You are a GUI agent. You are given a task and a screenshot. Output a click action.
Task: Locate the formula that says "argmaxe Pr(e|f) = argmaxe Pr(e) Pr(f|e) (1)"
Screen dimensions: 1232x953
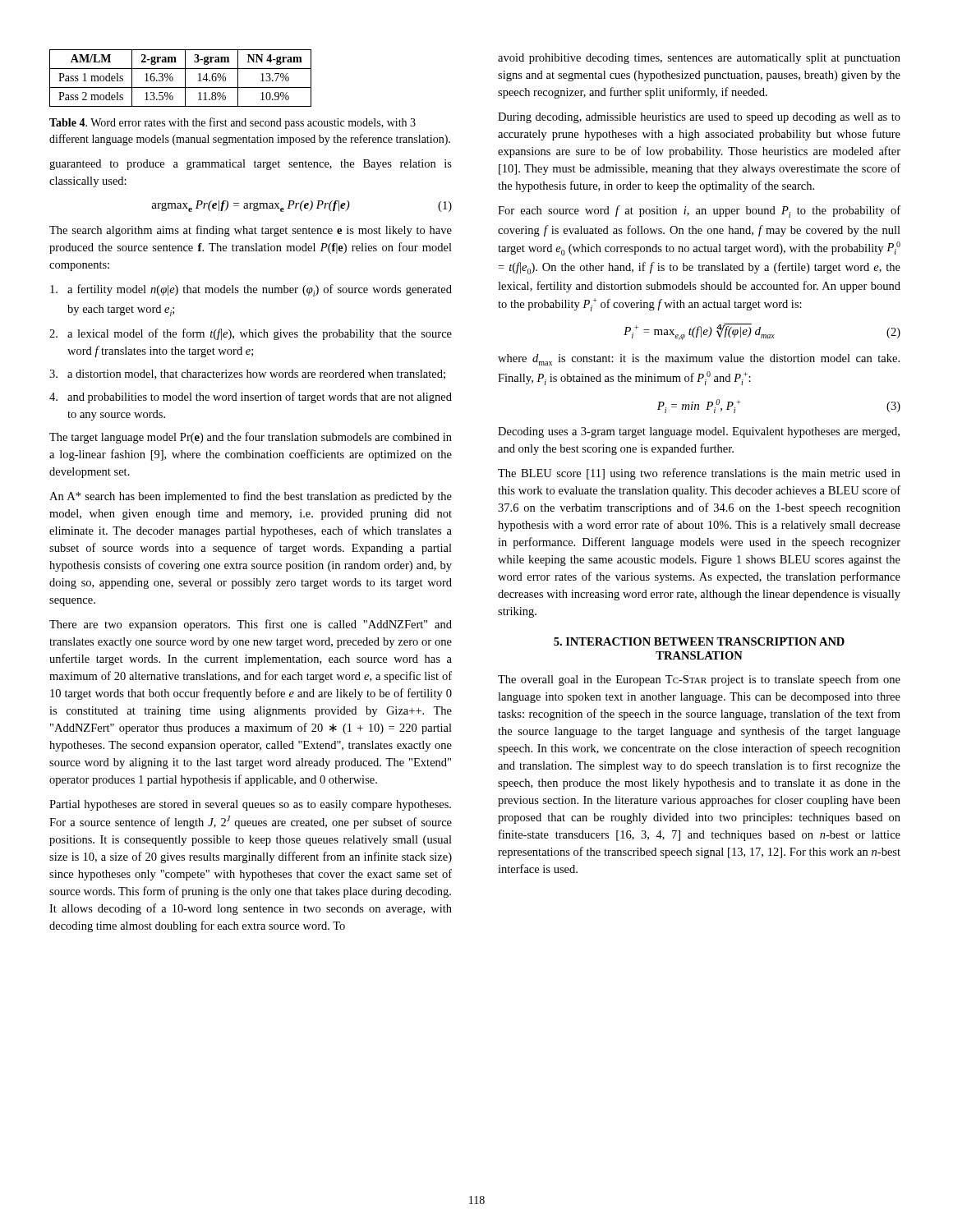[251, 206]
